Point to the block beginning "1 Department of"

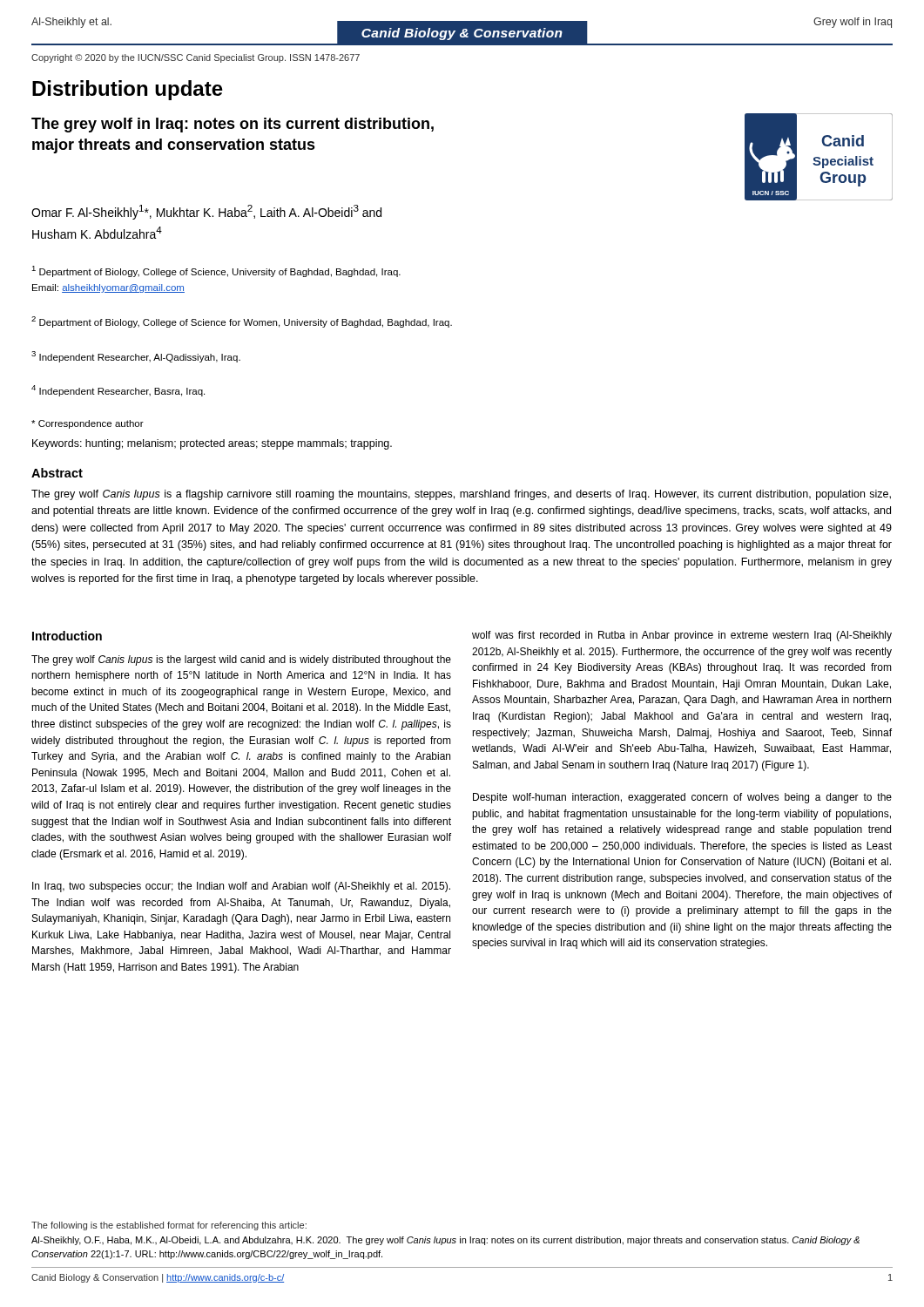[x=242, y=346]
